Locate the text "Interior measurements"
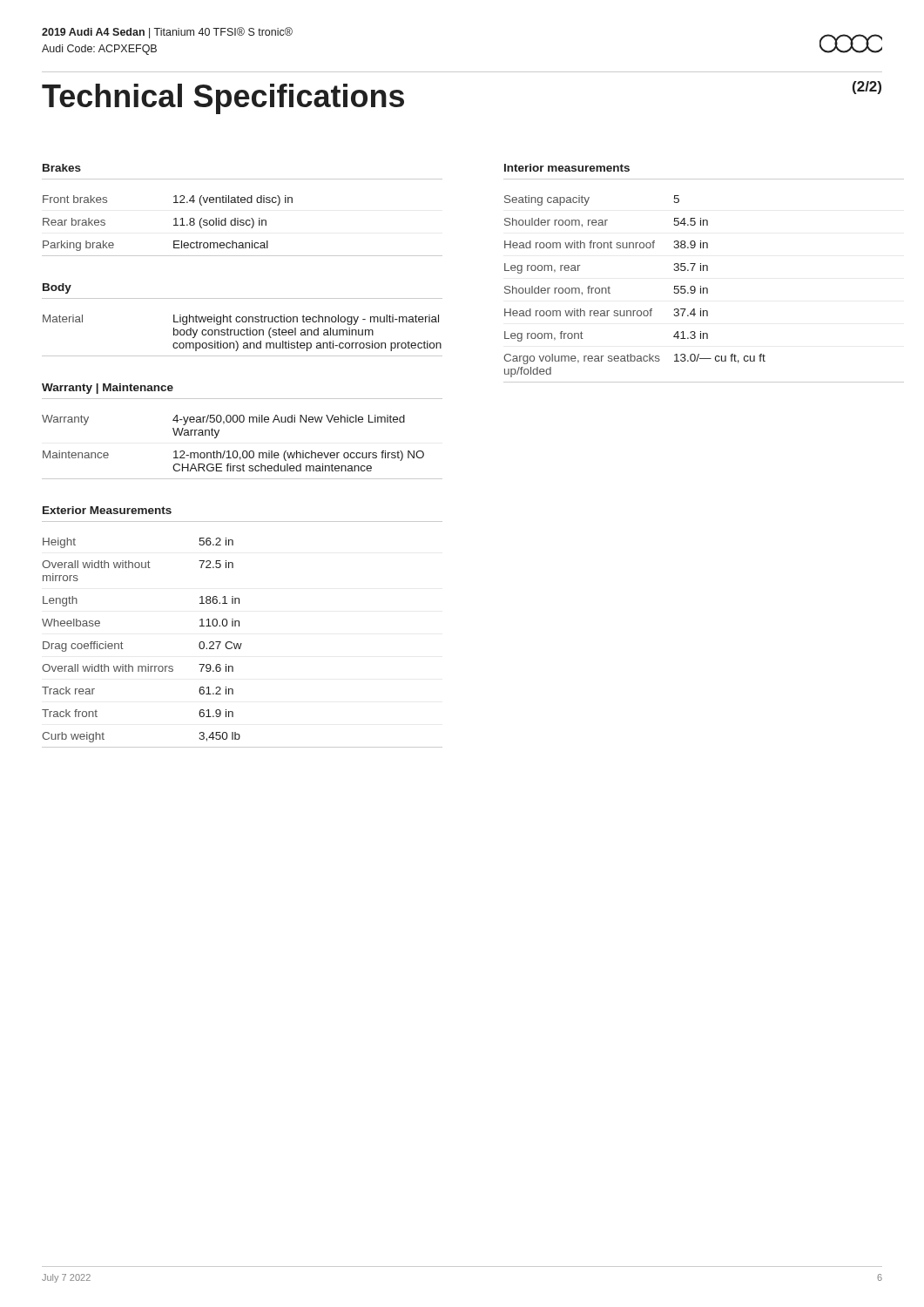 point(567,168)
